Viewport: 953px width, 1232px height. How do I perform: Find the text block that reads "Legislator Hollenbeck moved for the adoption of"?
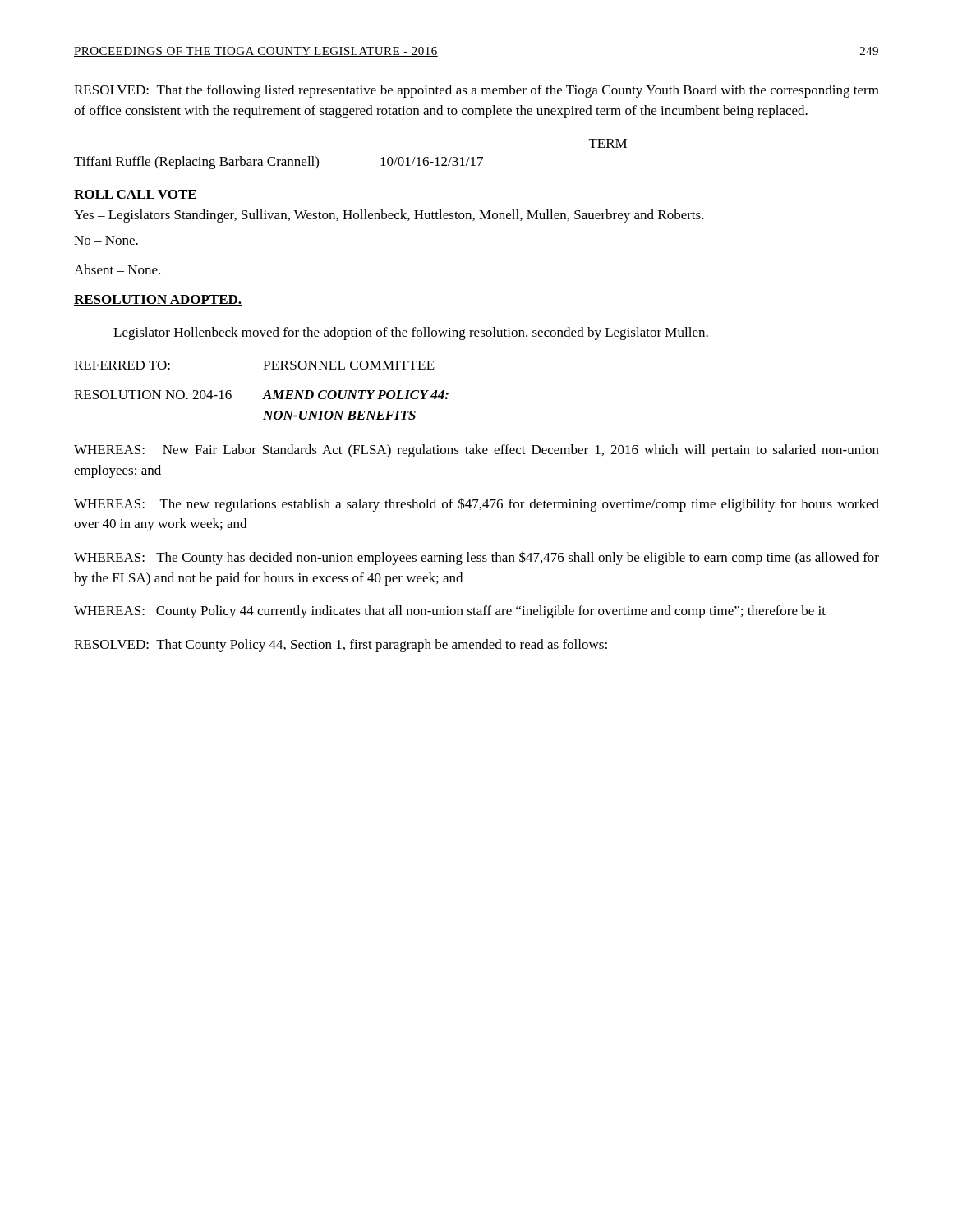(x=411, y=332)
